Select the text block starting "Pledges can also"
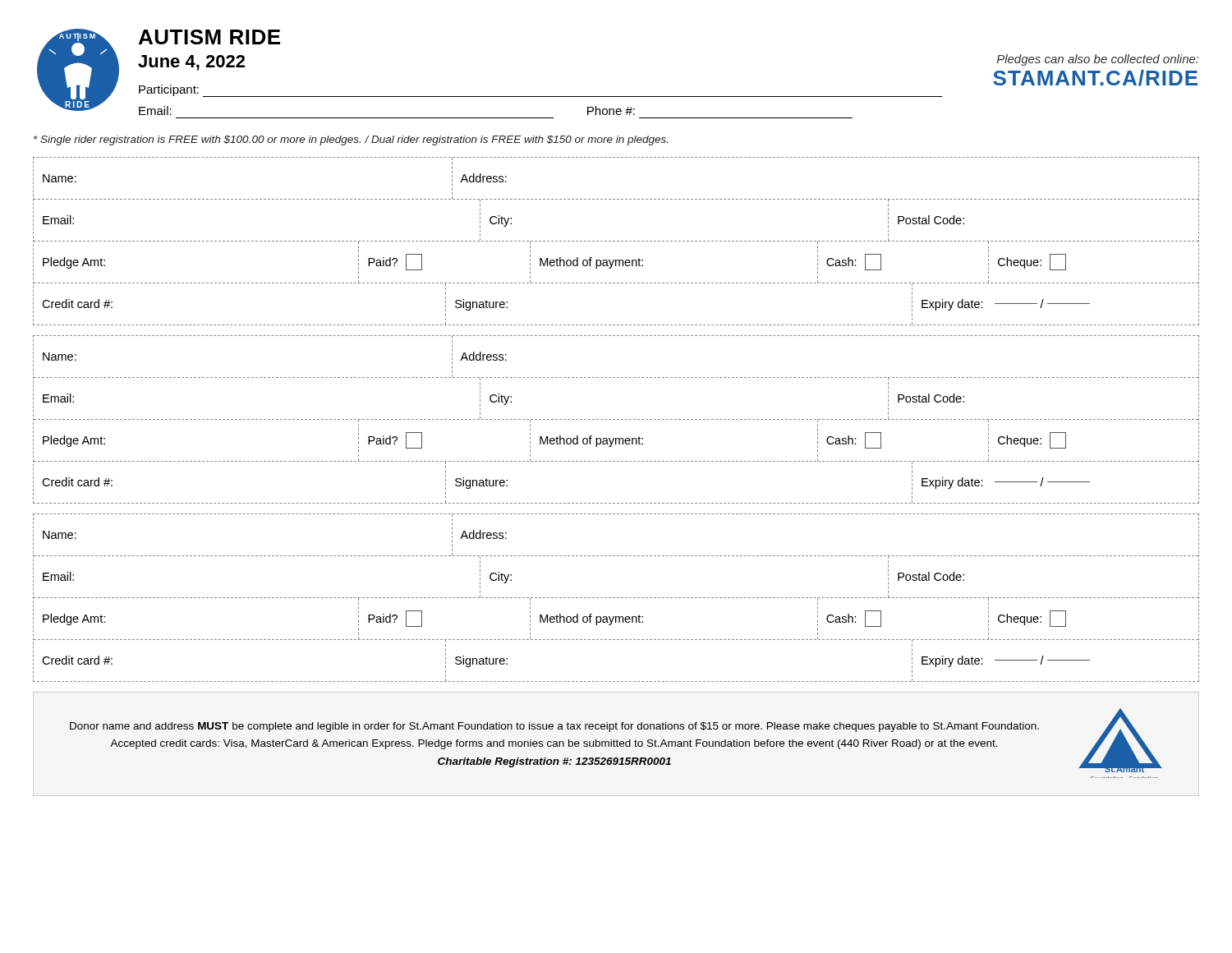1232x953 pixels. [x=1096, y=71]
